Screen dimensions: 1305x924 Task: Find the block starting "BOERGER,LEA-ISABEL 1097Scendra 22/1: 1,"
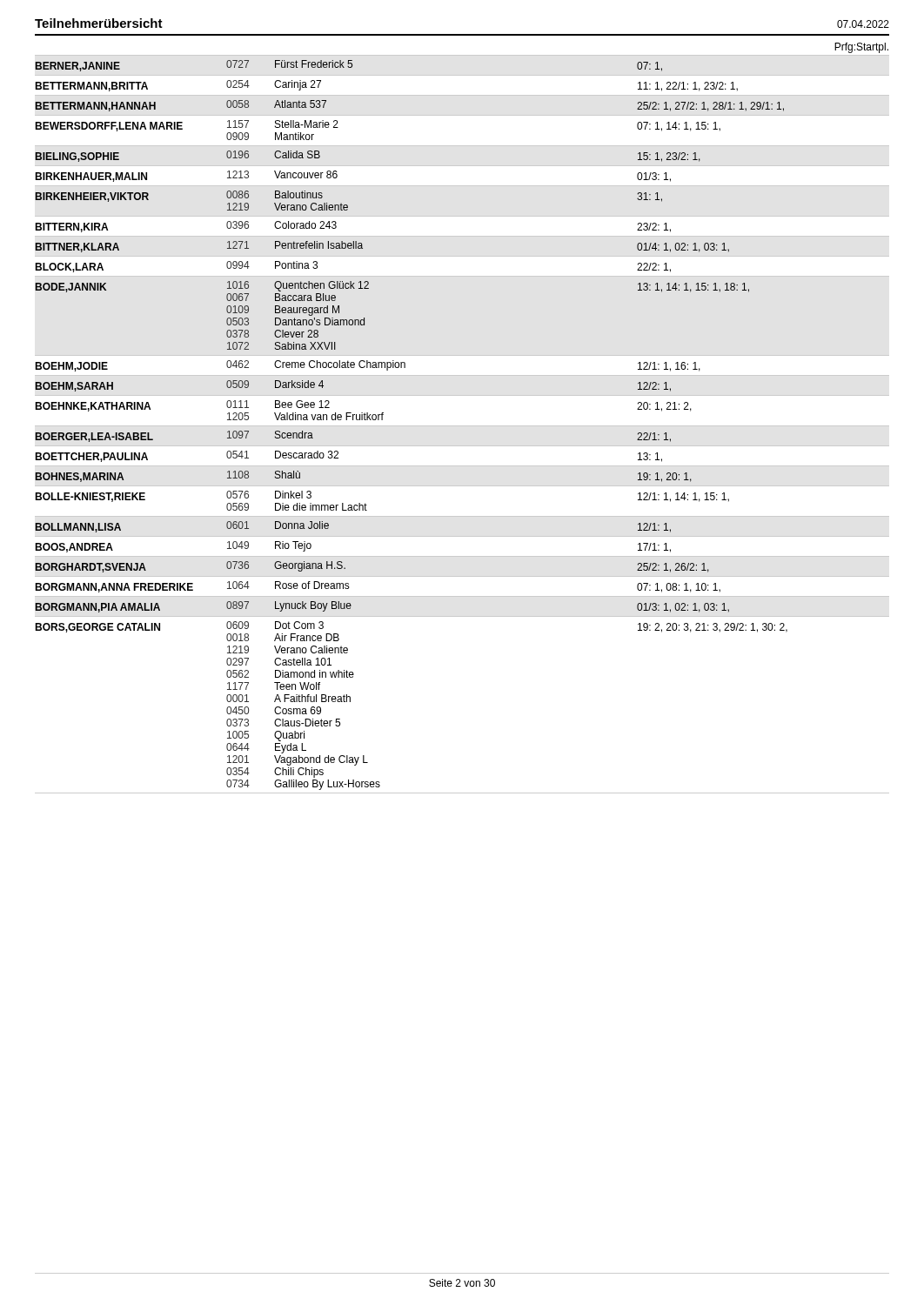click(93, 436)
